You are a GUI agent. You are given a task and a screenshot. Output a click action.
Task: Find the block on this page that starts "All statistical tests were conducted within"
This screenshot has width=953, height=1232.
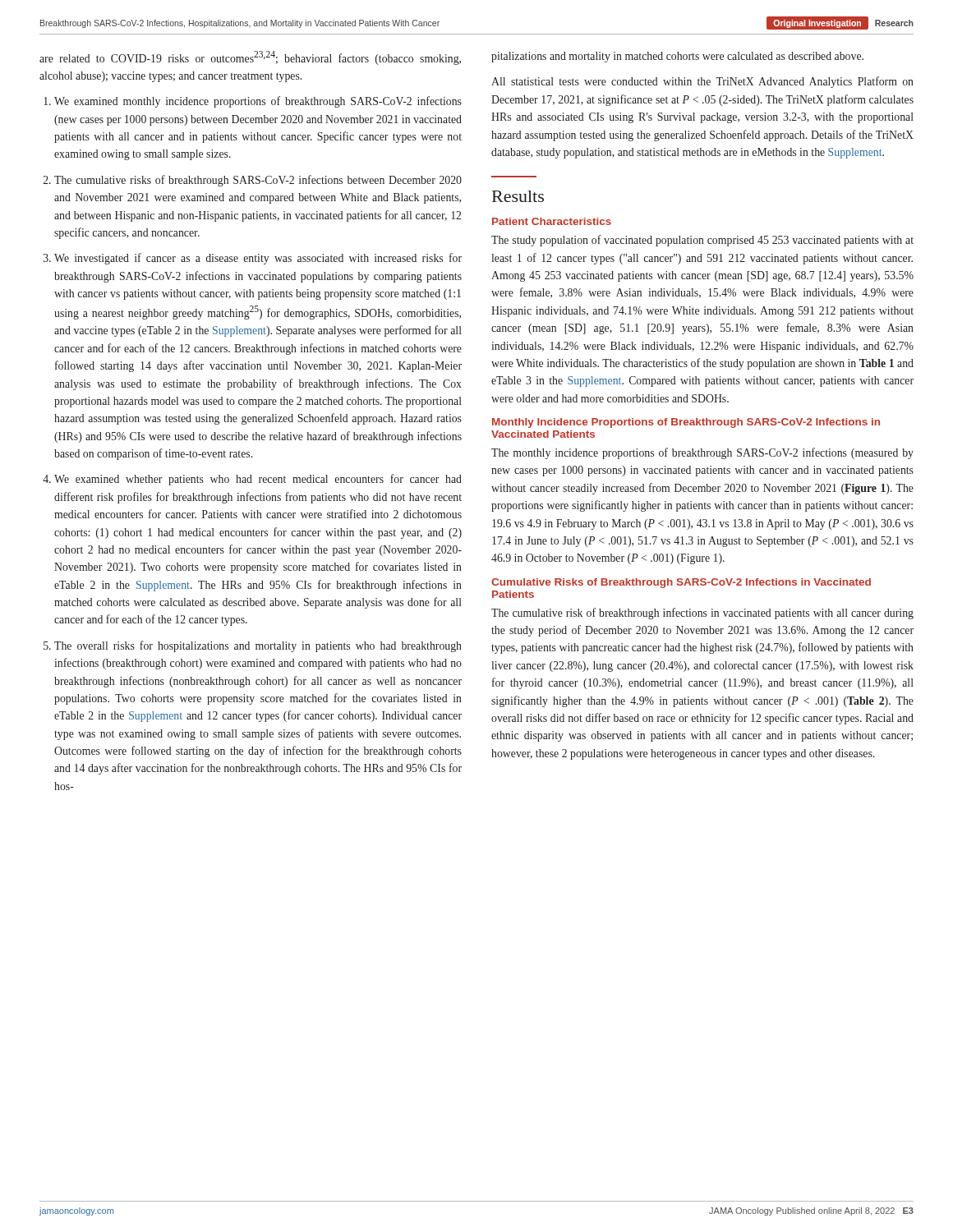click(702, 117)
